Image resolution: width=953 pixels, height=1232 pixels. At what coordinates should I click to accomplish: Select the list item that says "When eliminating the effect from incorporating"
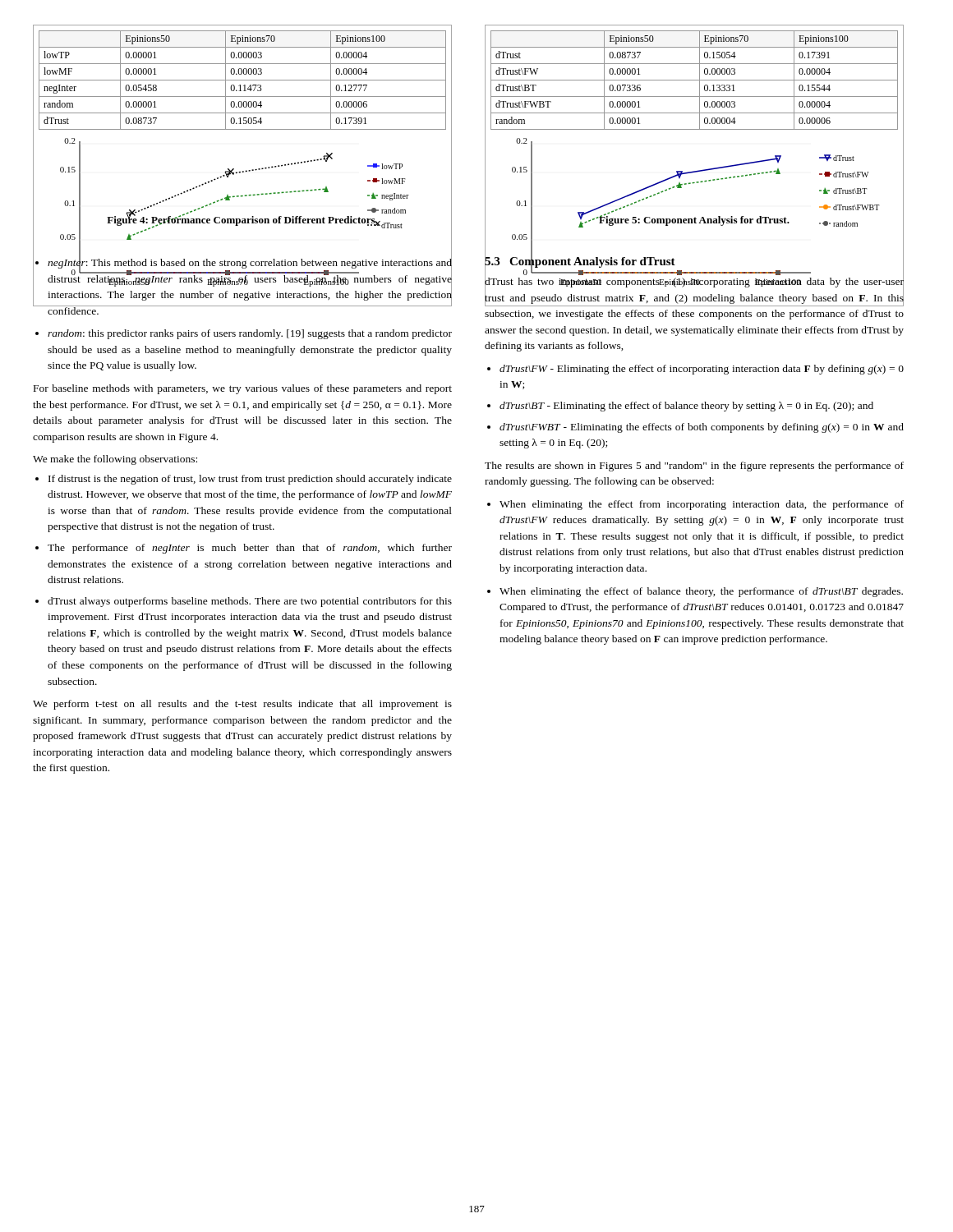pyautogui.click(x=702, y=536)
